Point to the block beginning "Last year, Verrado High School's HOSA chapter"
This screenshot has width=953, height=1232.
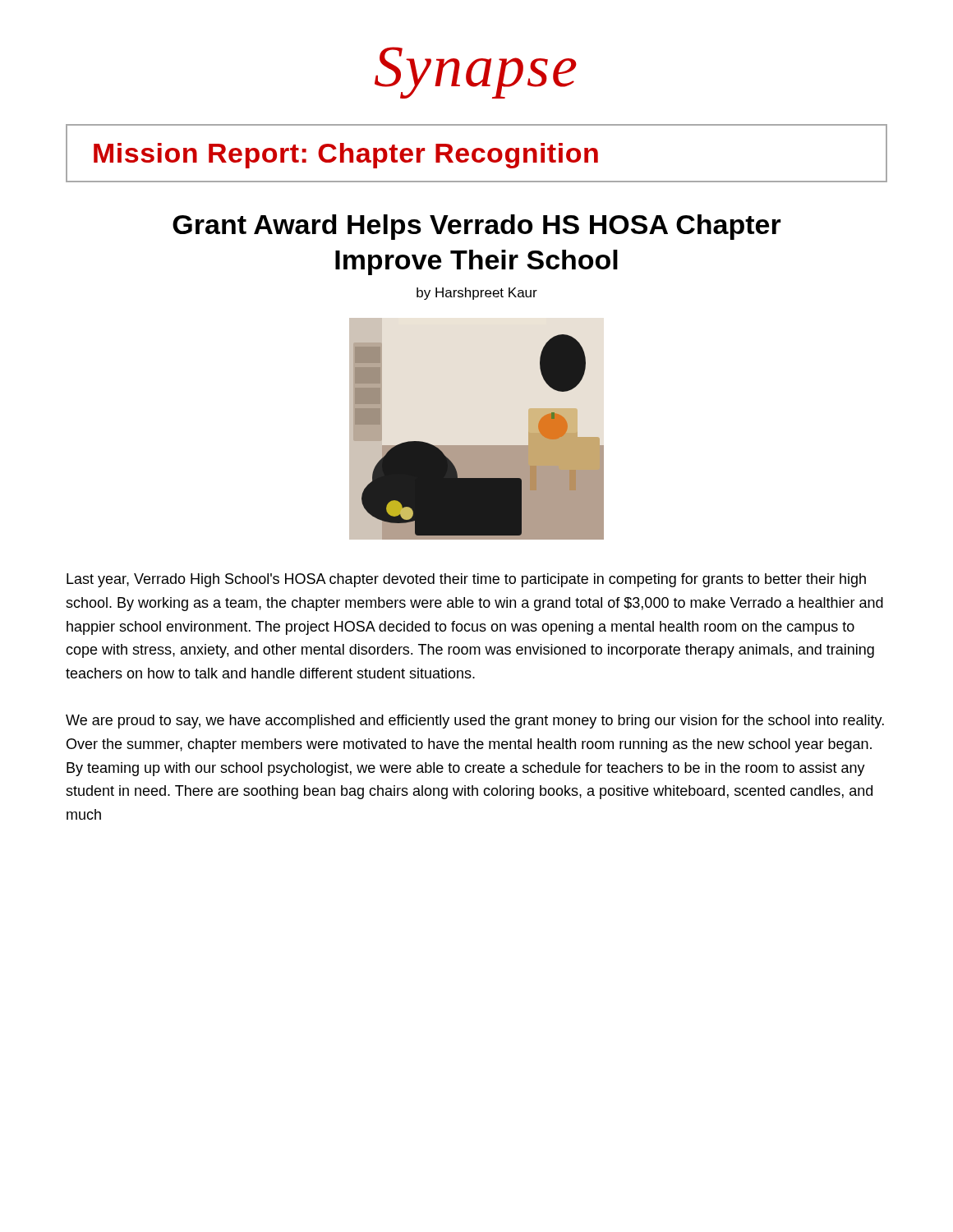point(475,626)
